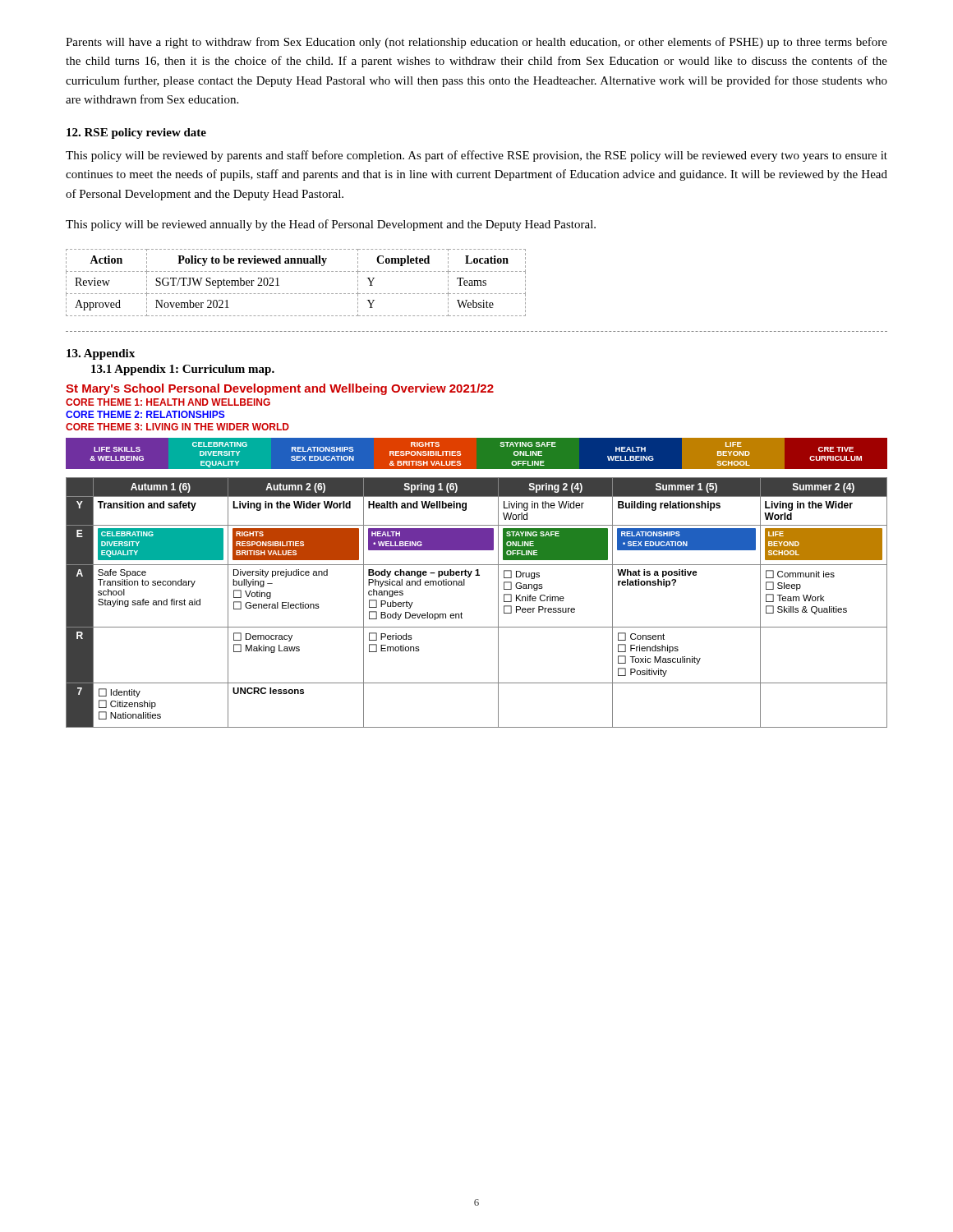This screenshot has height=1232, width=953.
Task: Select the text block starting "13. Appendix"
Action: coord(100,353)
